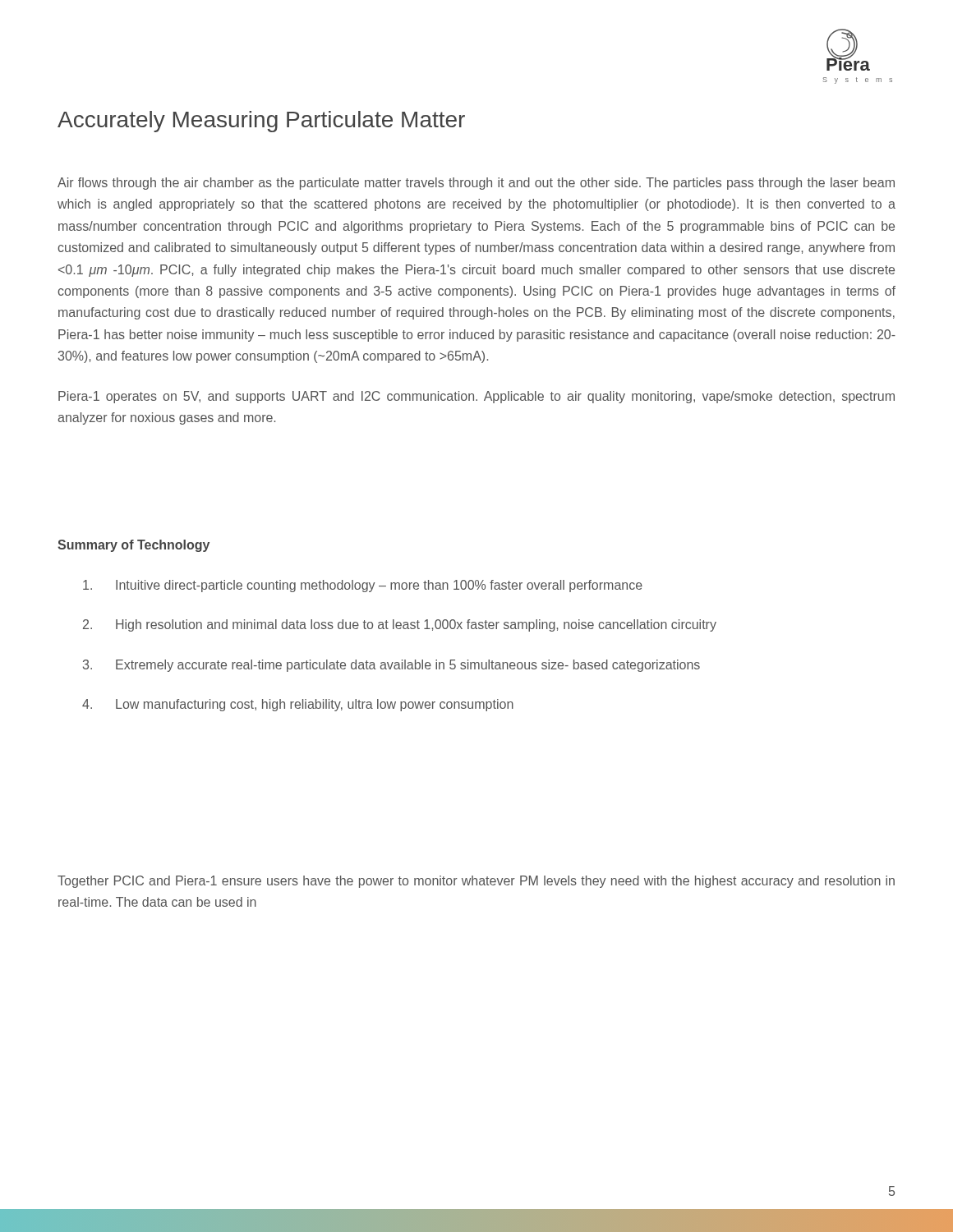Select the block starting "3. Extremely accurate real-time"
The width and height of the screenshot is (953, 1232).
(x=476, y=665)
